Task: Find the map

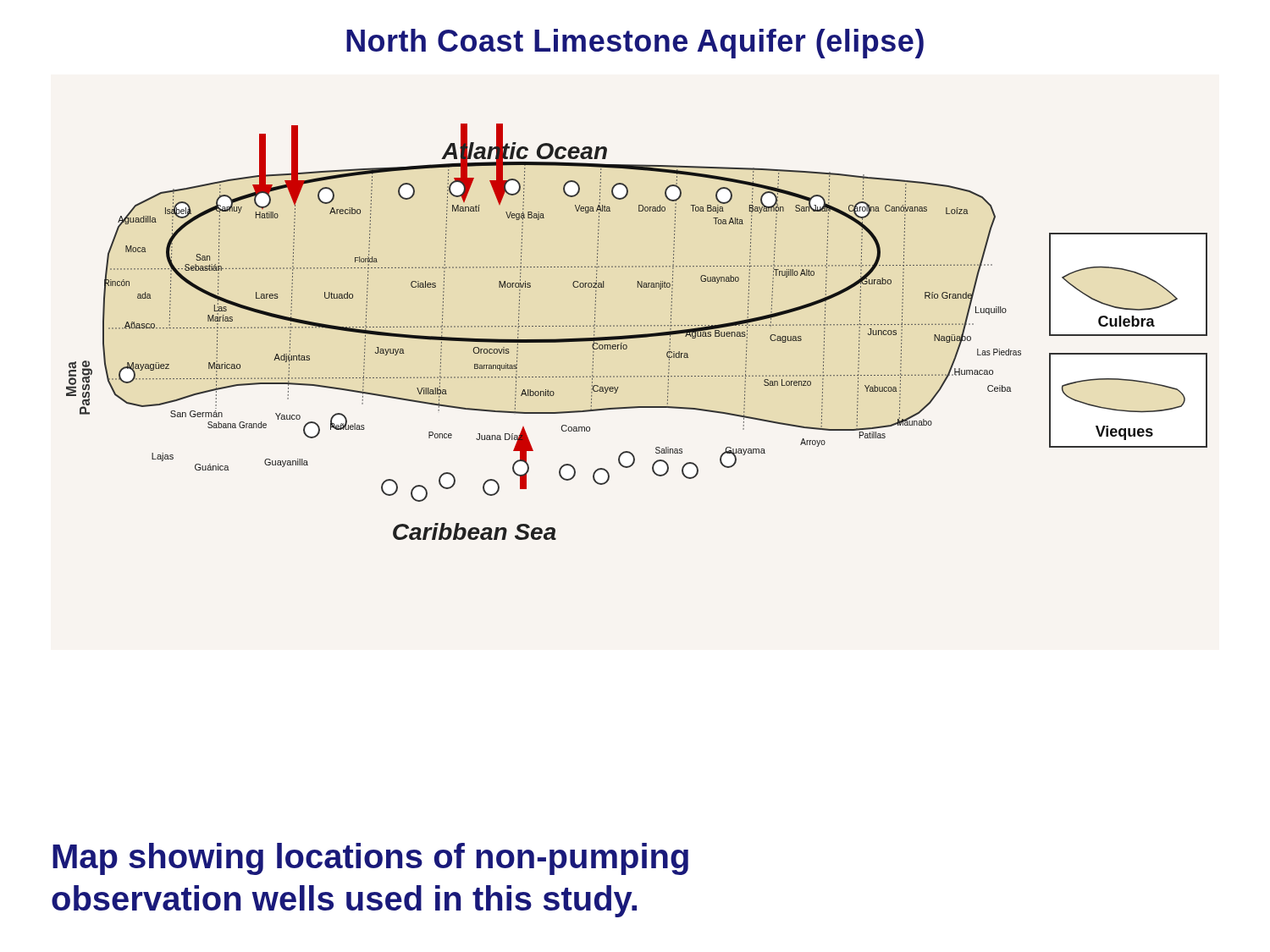Action: tap(635, 362)
